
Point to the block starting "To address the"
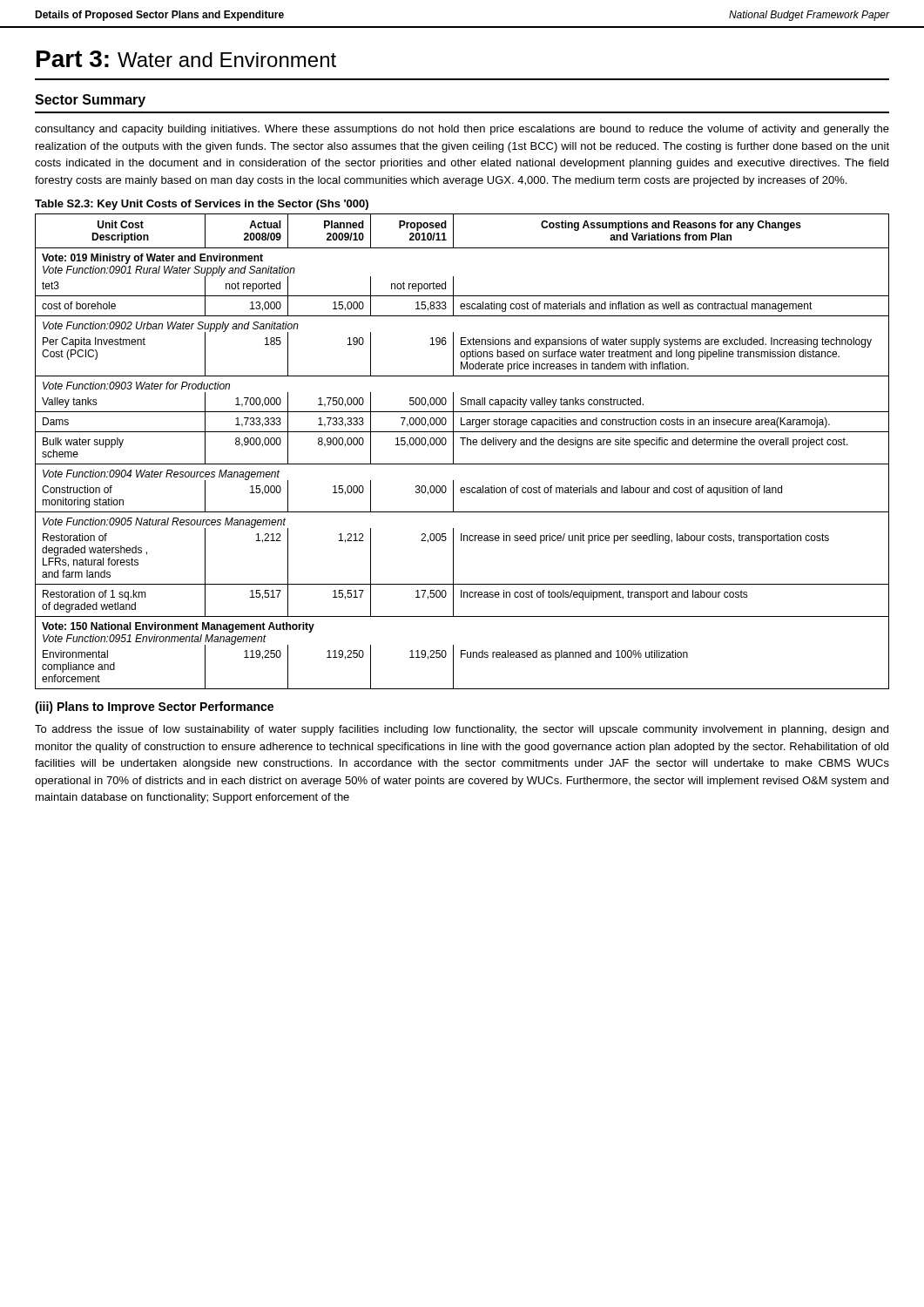point(462,763)
